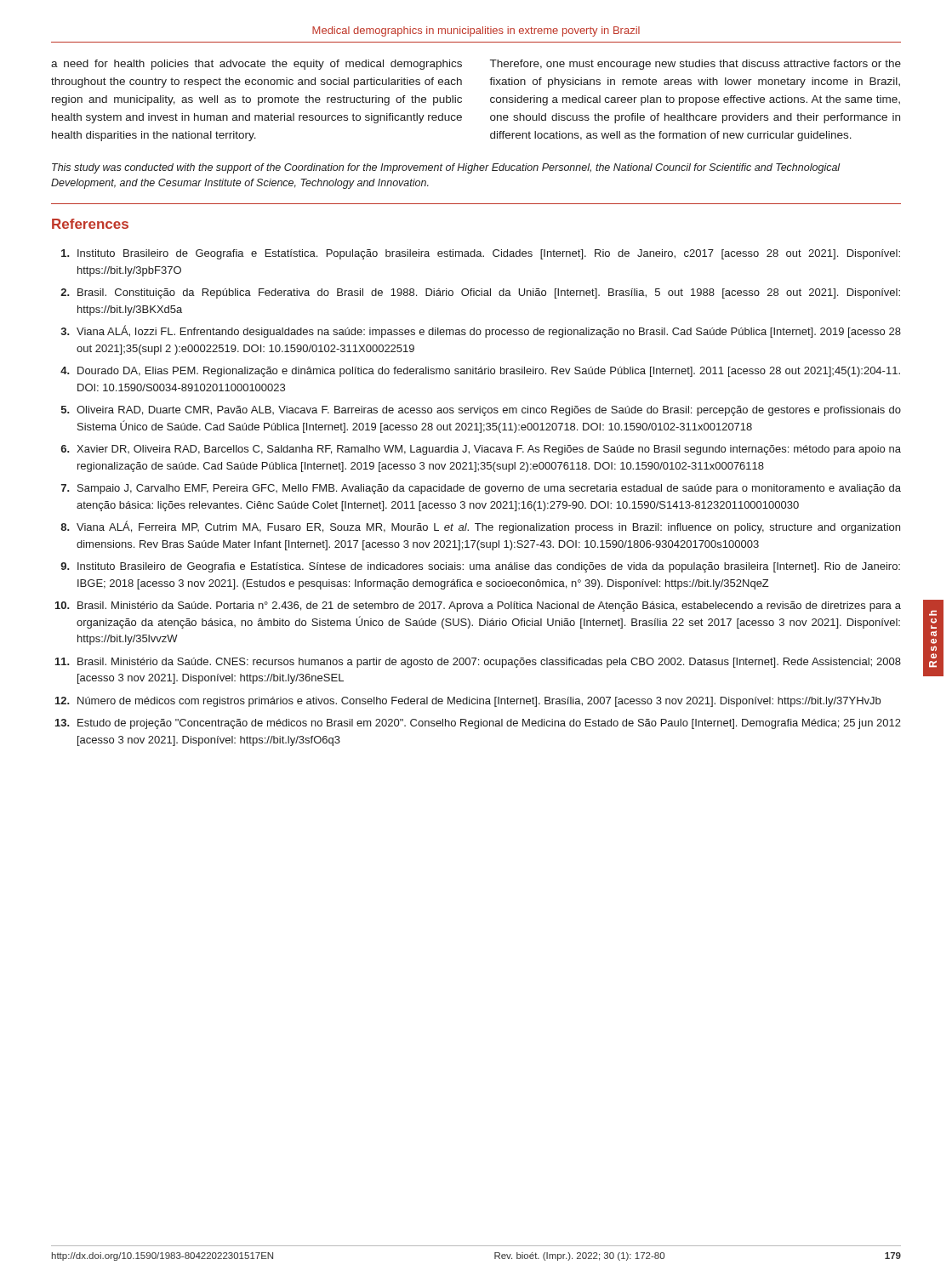Select the text block containing "This study was conducted with the"
The width and height of the screenshot is (952, 1276).
pos(445,175)
